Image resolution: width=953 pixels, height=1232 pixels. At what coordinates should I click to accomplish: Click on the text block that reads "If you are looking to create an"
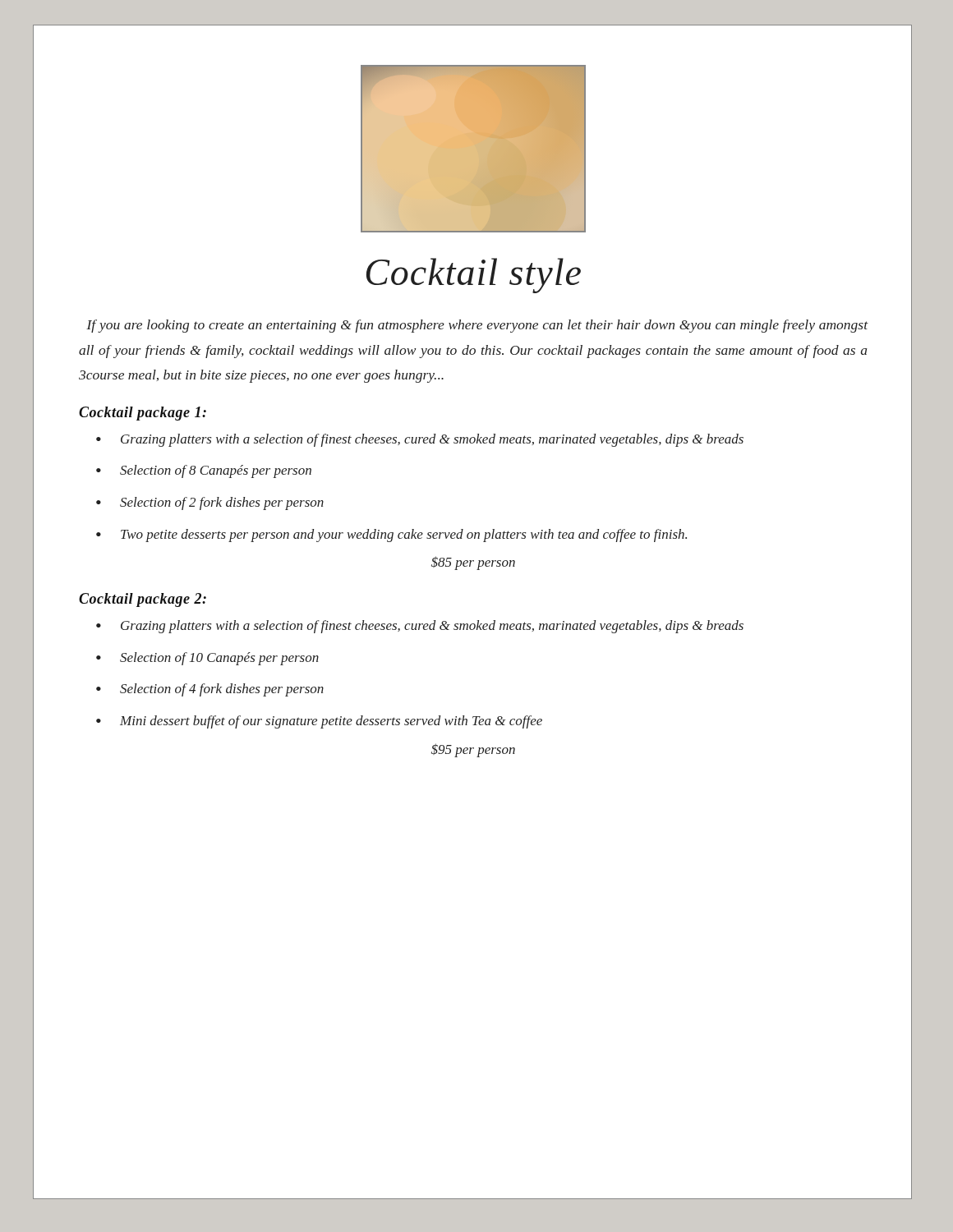pos(473,350)
